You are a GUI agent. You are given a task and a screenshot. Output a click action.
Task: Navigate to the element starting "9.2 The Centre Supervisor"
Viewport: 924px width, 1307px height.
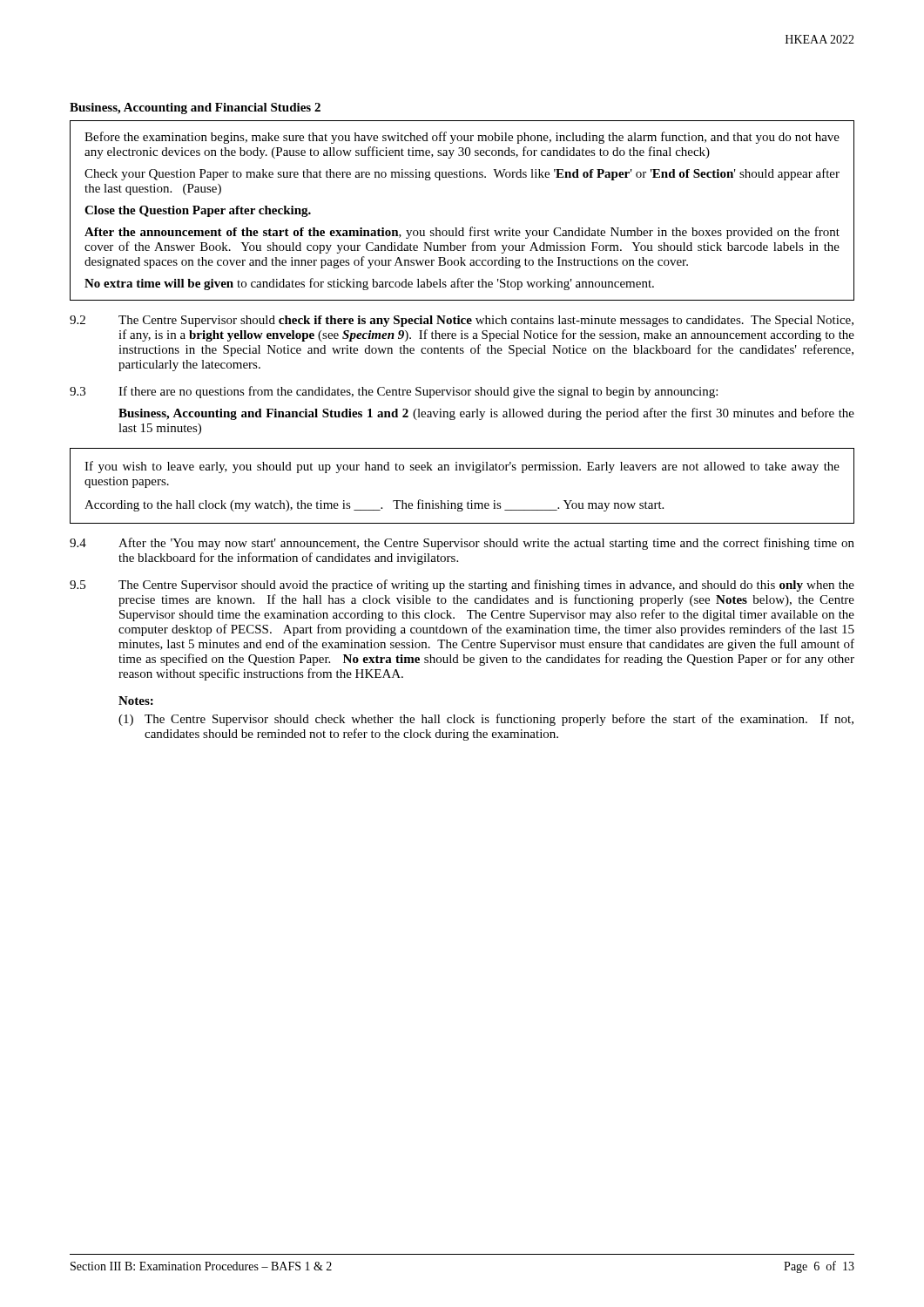462,342
